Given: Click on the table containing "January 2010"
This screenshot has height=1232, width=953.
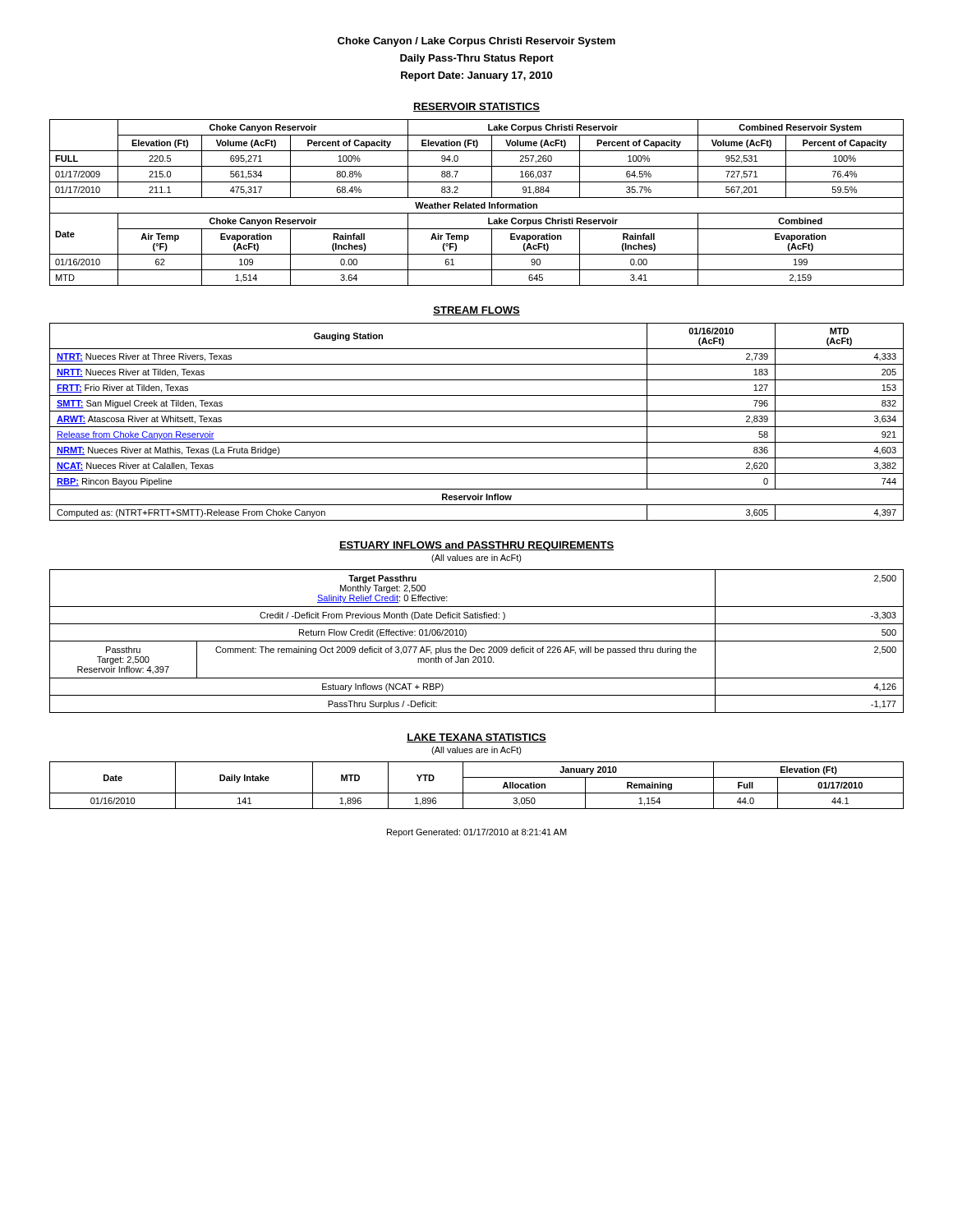Looking at the screenshot, I should (476, 786).
